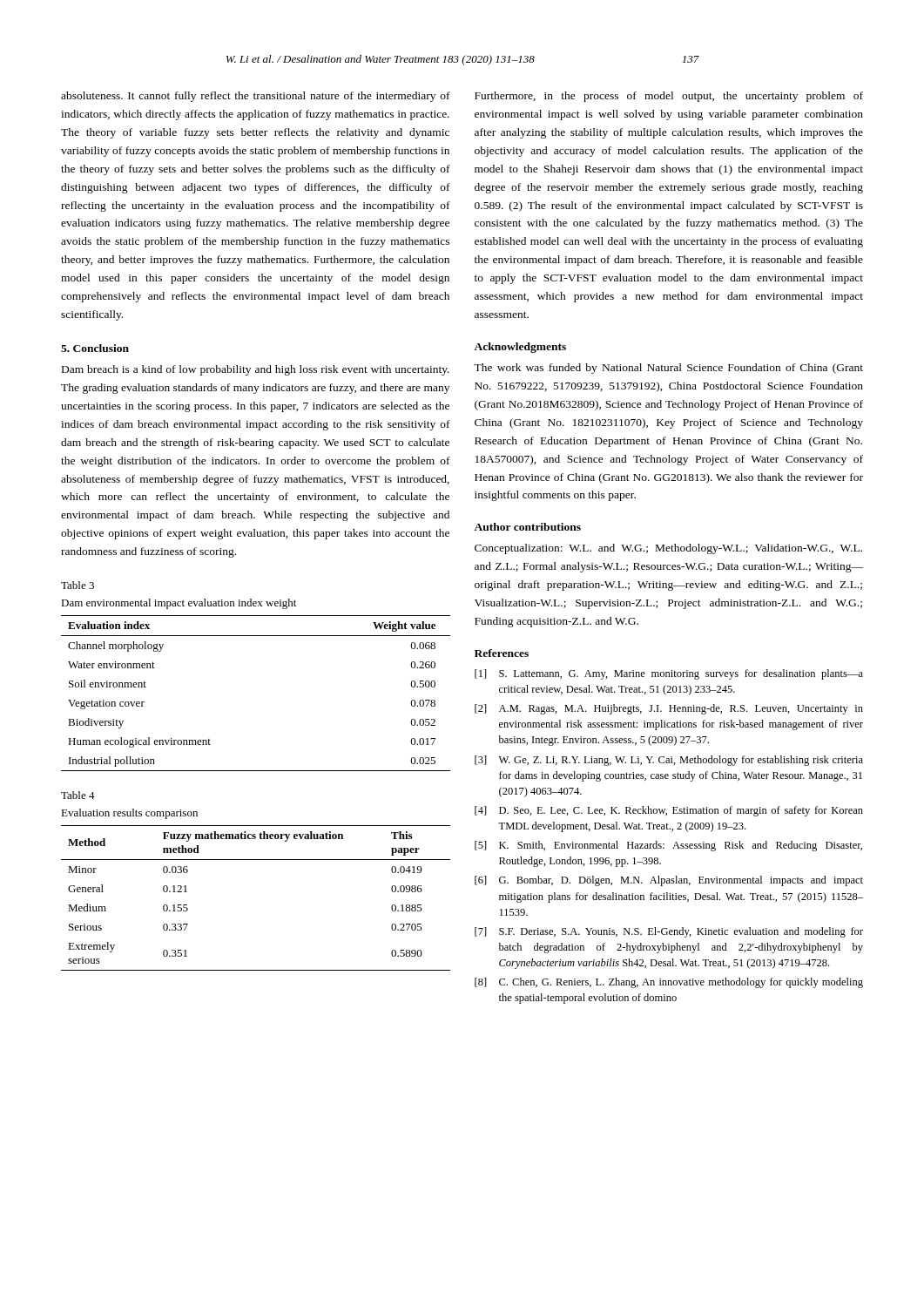Navigate to the element starting "[6] G. Bombar, D. Dölgen,"
Image resolution: width=924 pixels, height=1307 pixels.
(x=669, y=896)
